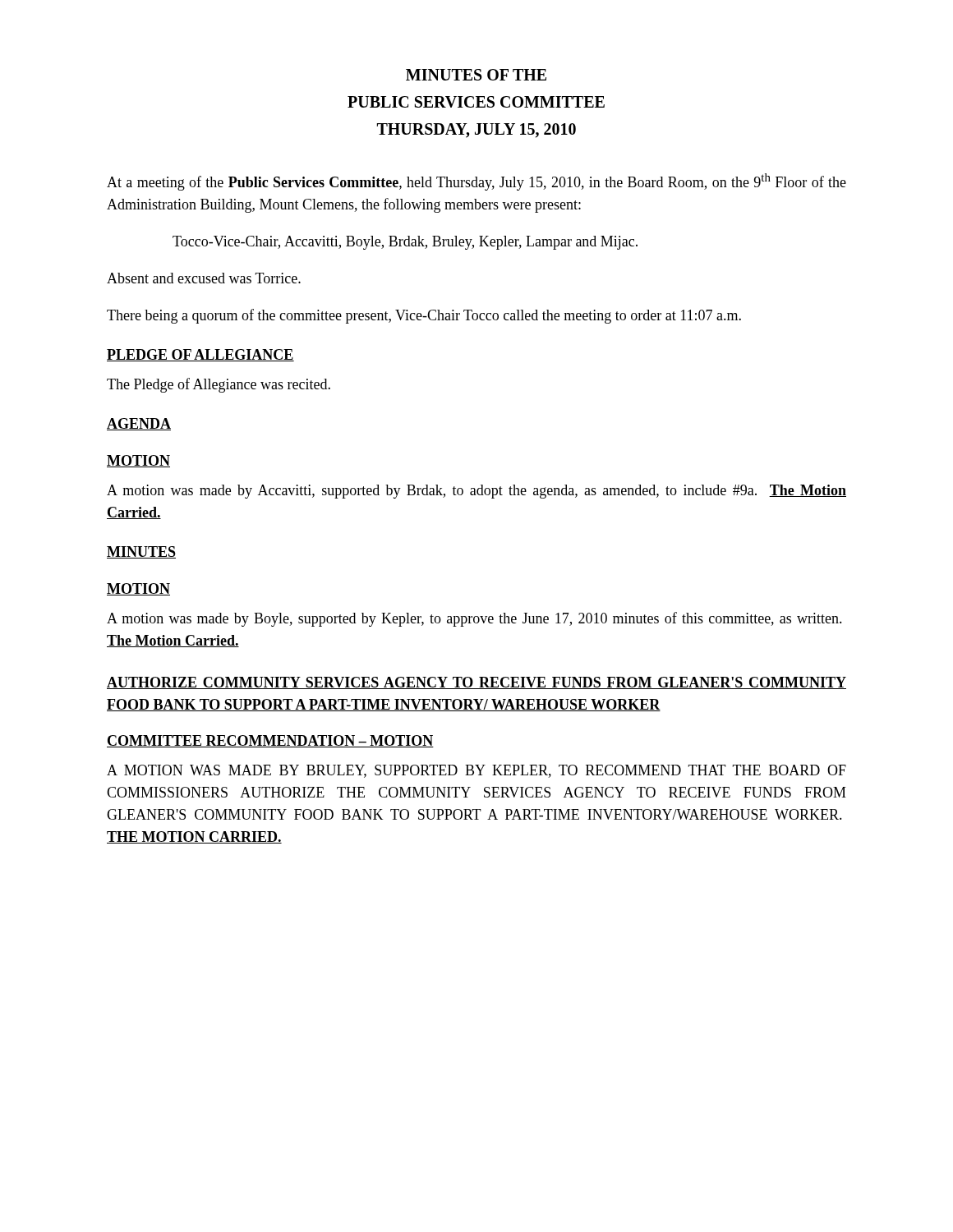The image size is (953, 1232).
Task: Find the region starting "AUTHORIZE COMMUNITY SERVICES AGENCY TO RECEIVE FUNDS FROM"
Action: coord(476,694)
